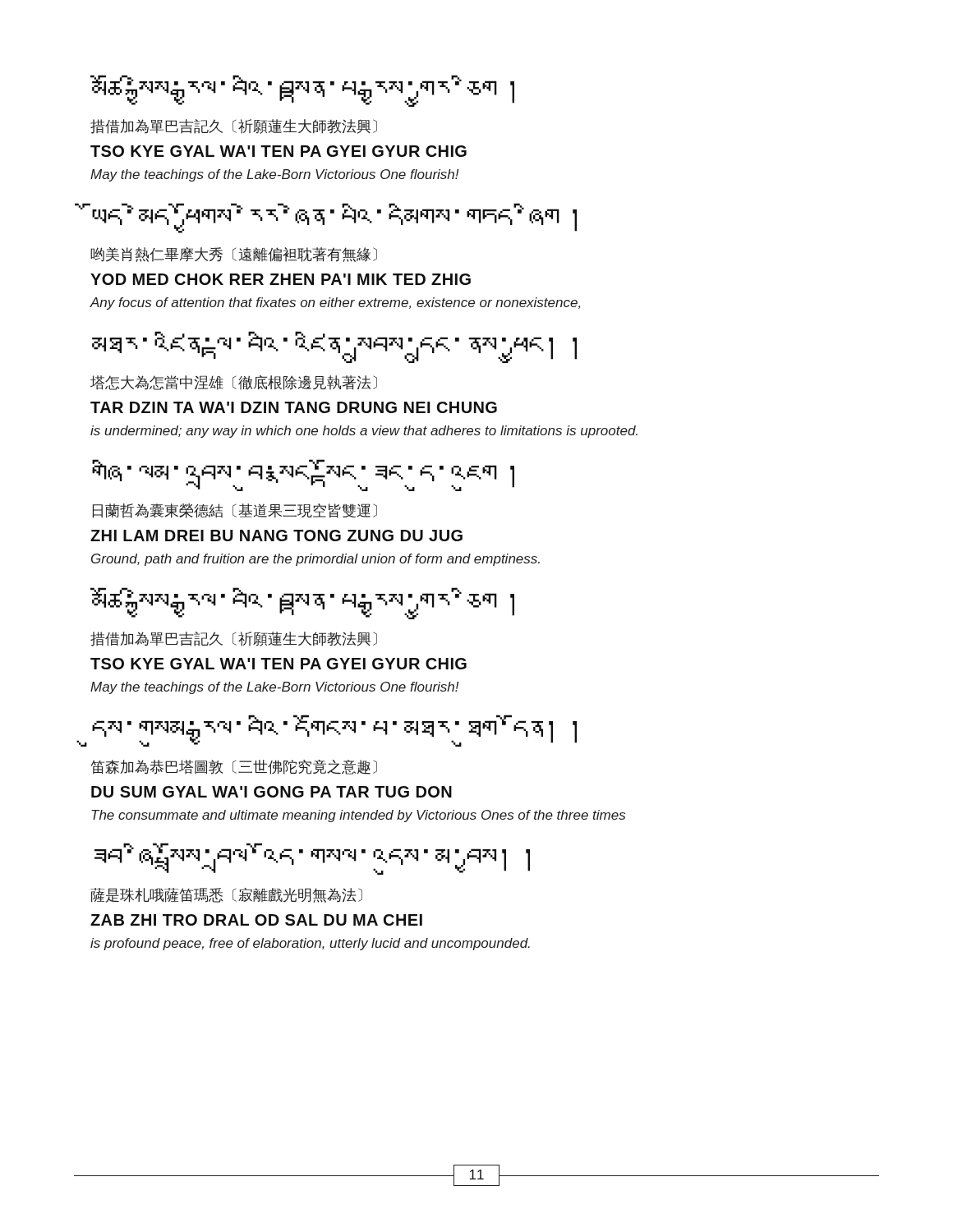Locate the text block containing "is undermined; any"
Image resolution: width=953 pixels, height=1232 pixels.
click(x=365, y=431)
